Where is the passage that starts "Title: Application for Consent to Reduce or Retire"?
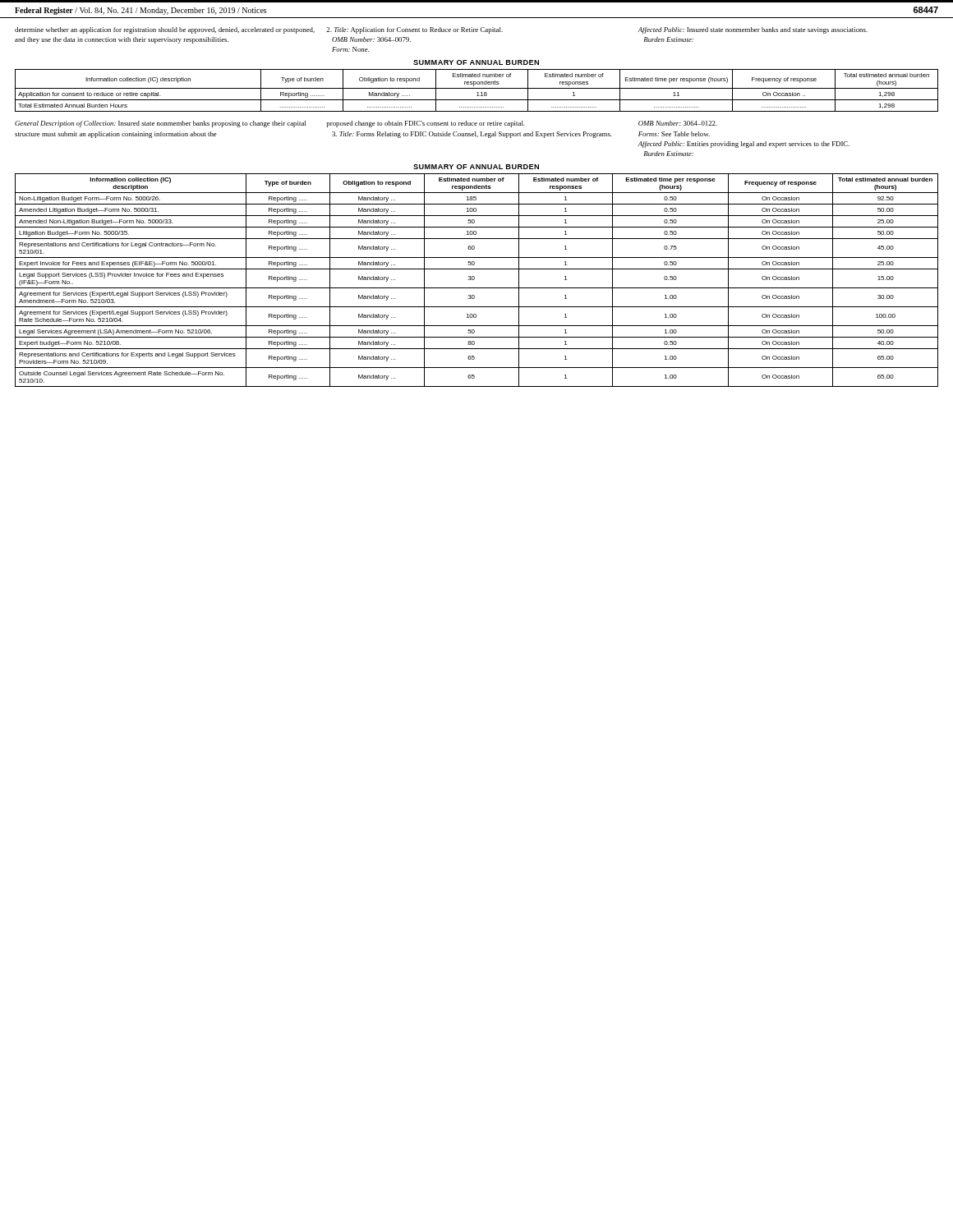The width and height of the screenshot is (953, 1232). click(415, 40)
